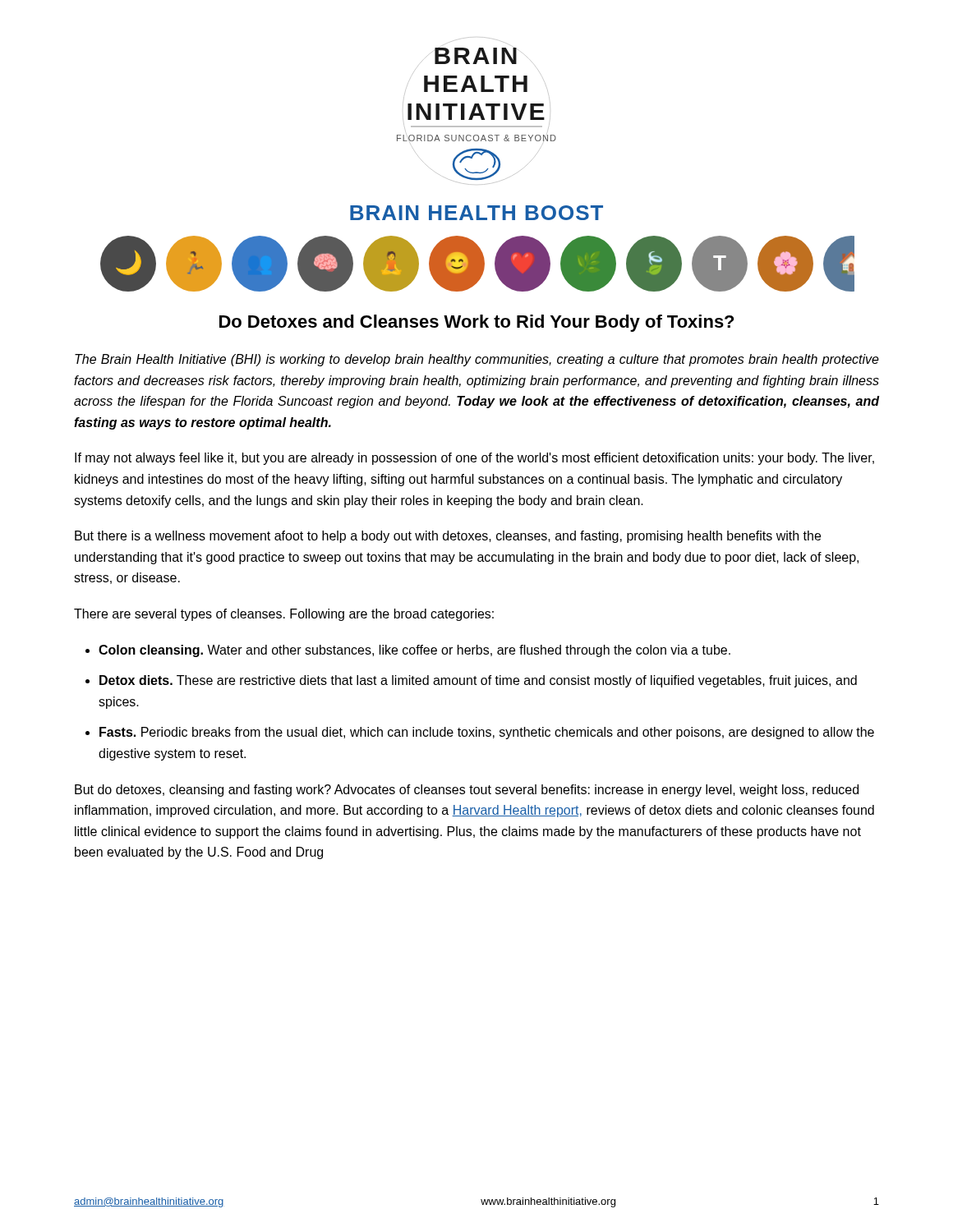The width and height of the screenshot is (953, 1232).
Task: Click the passage that begins "If may not always feel"
Action: [474, 479]
